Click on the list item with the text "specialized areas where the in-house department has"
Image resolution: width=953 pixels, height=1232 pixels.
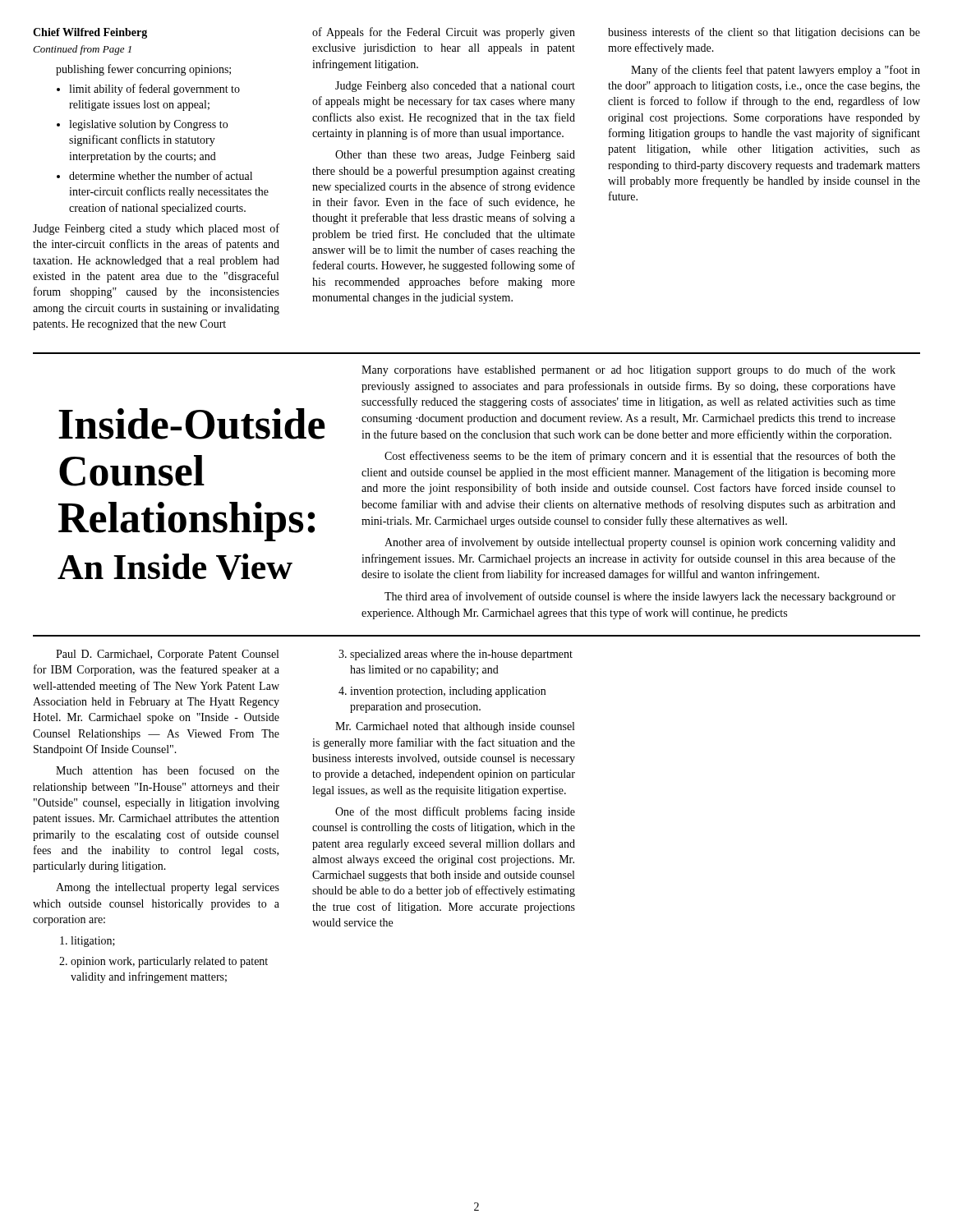click(461, 662)
